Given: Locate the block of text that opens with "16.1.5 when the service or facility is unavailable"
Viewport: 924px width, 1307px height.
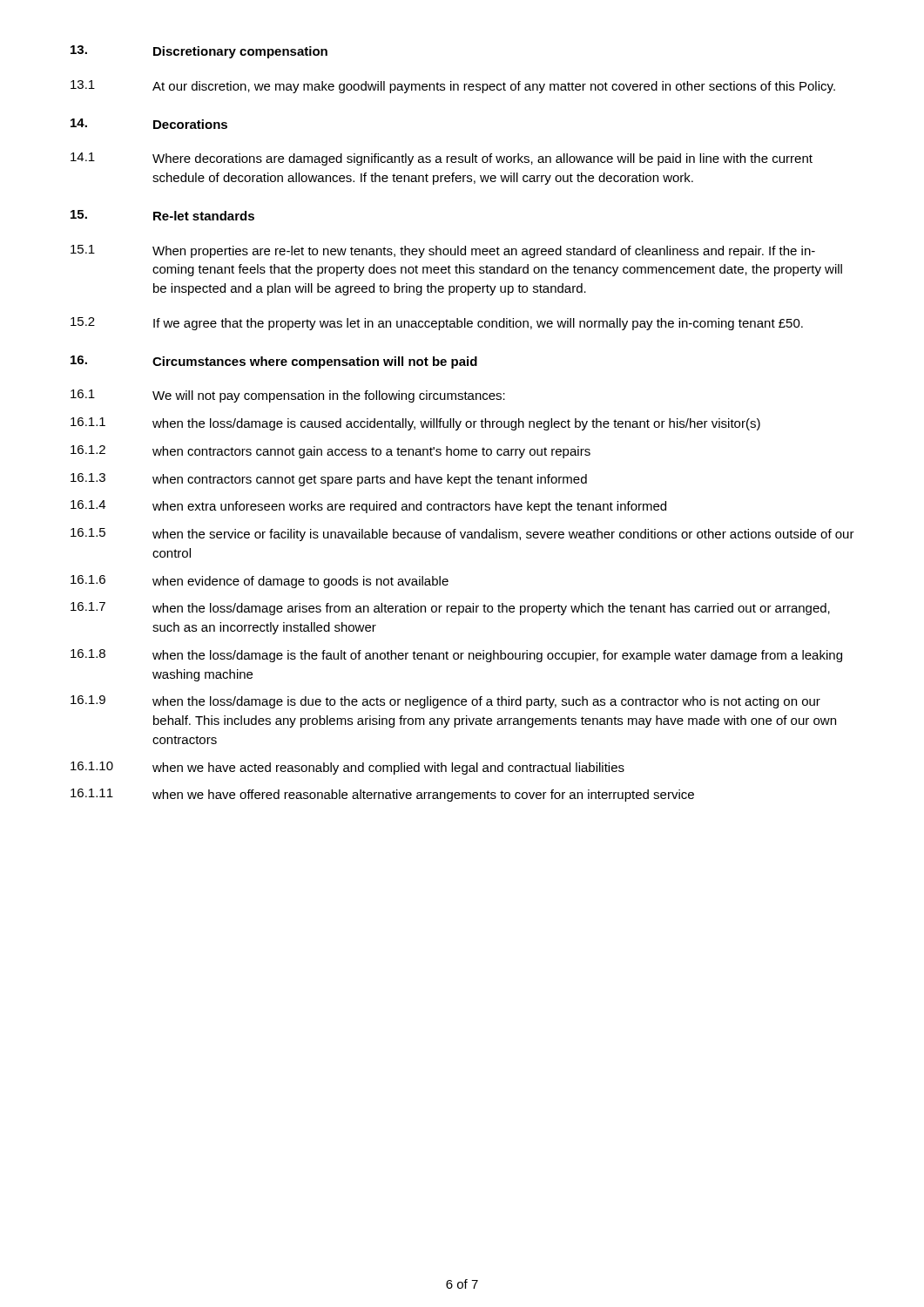Looking at the screenshot, I should [462, 543].
